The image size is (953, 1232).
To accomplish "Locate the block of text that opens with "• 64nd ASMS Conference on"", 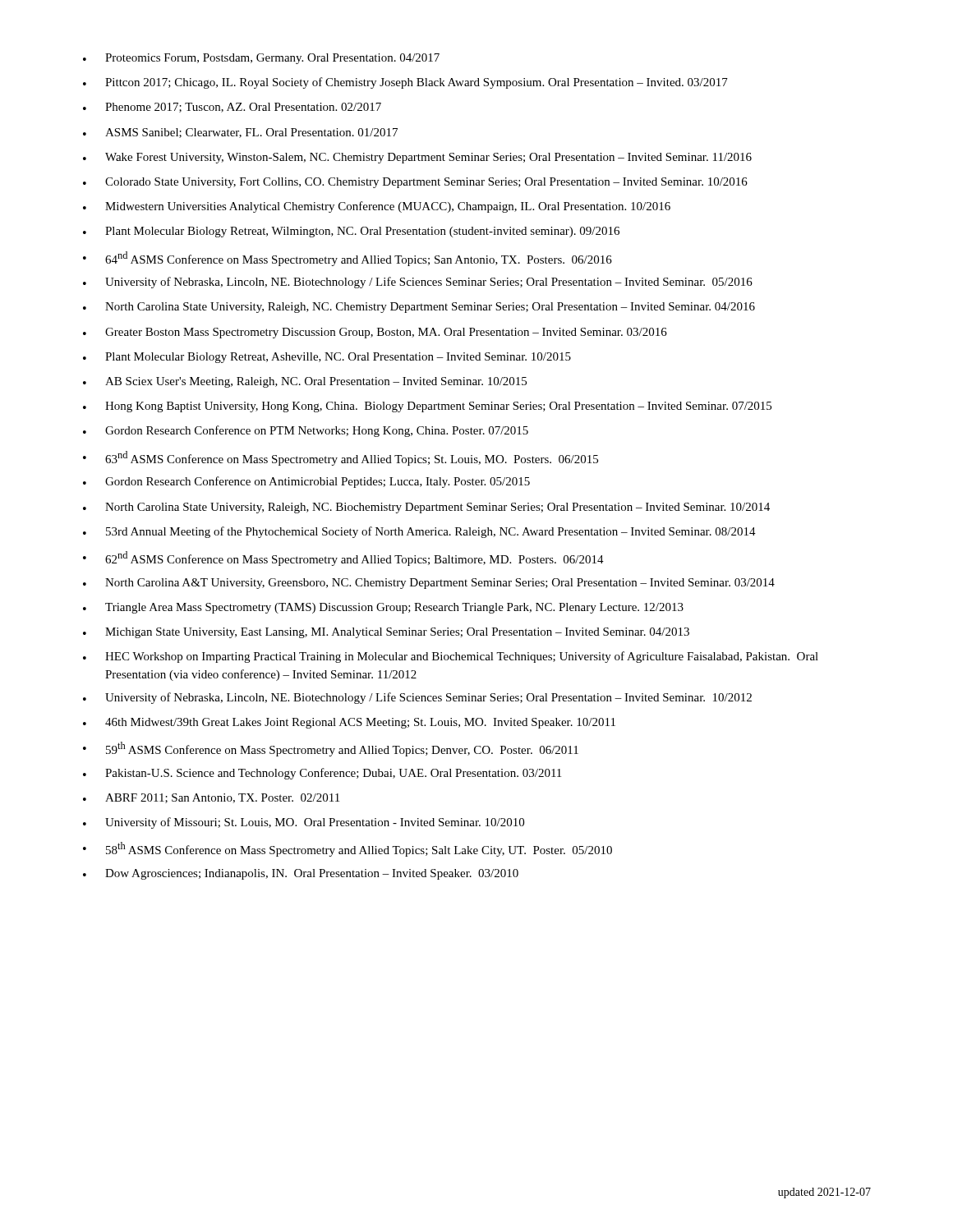I will [x=476, y=258].
